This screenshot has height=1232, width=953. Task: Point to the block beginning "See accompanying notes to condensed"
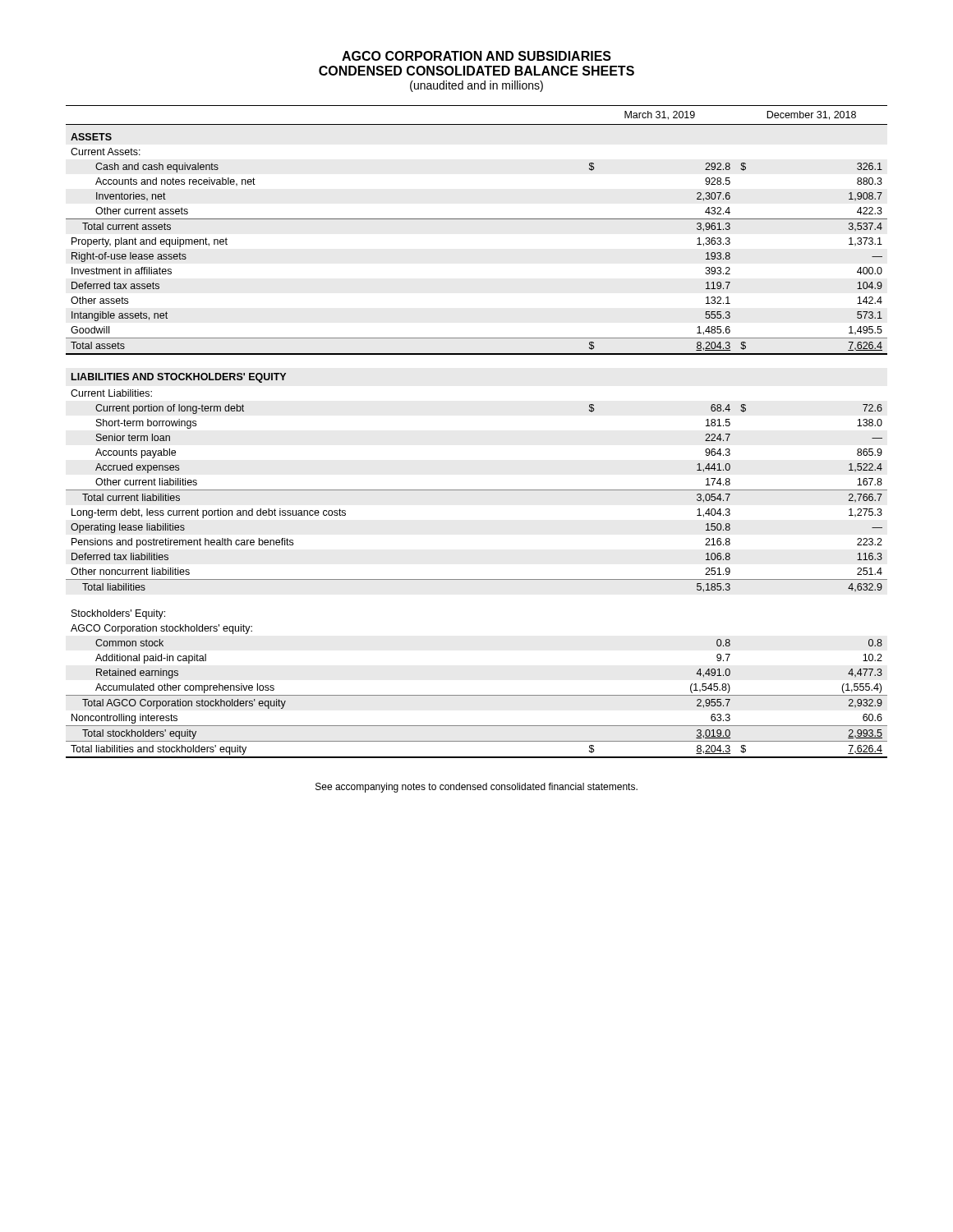pyautogui.click(x=476, y=787)
